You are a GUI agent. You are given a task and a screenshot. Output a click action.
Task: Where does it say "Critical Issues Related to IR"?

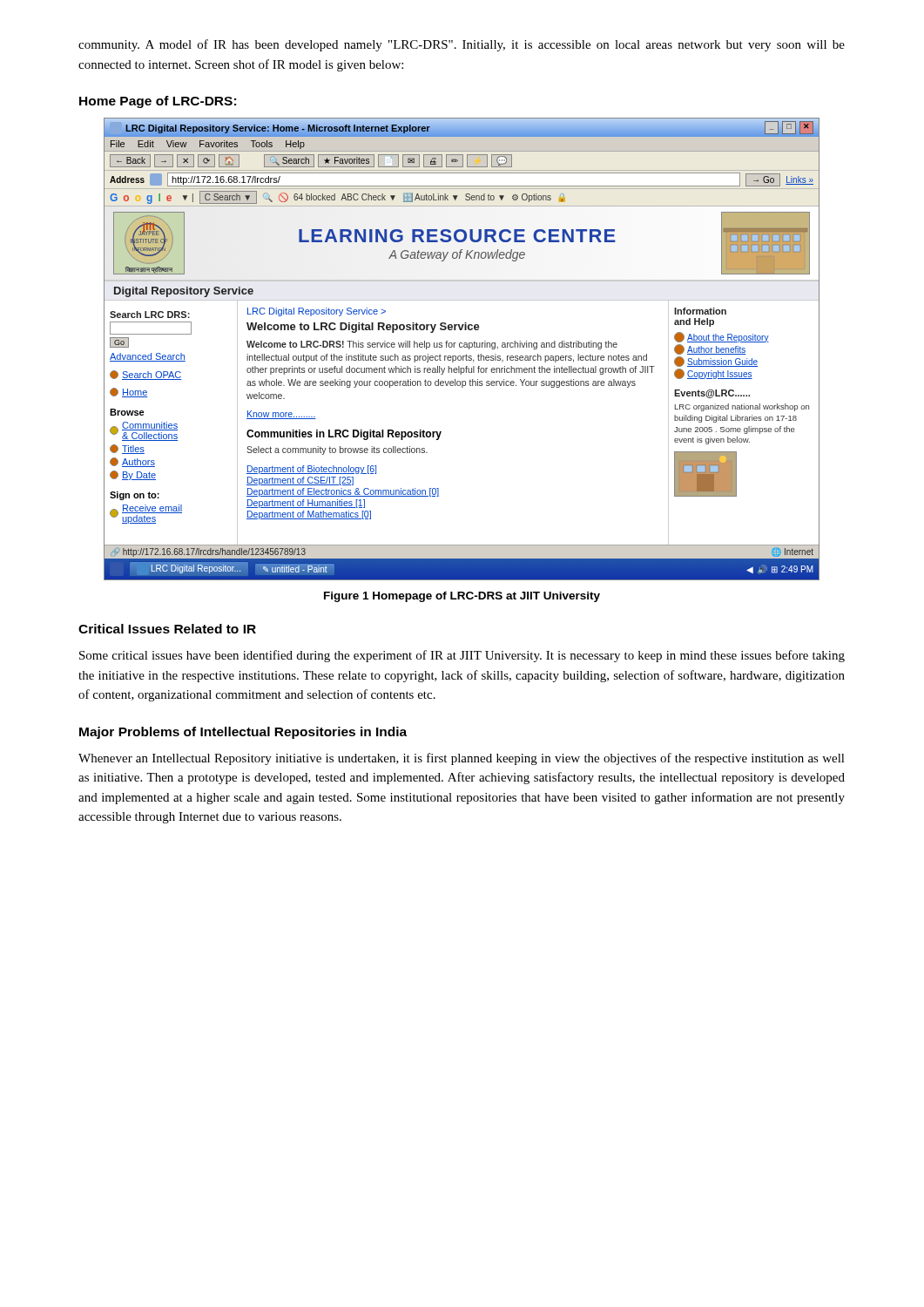[x=167, y=629]
